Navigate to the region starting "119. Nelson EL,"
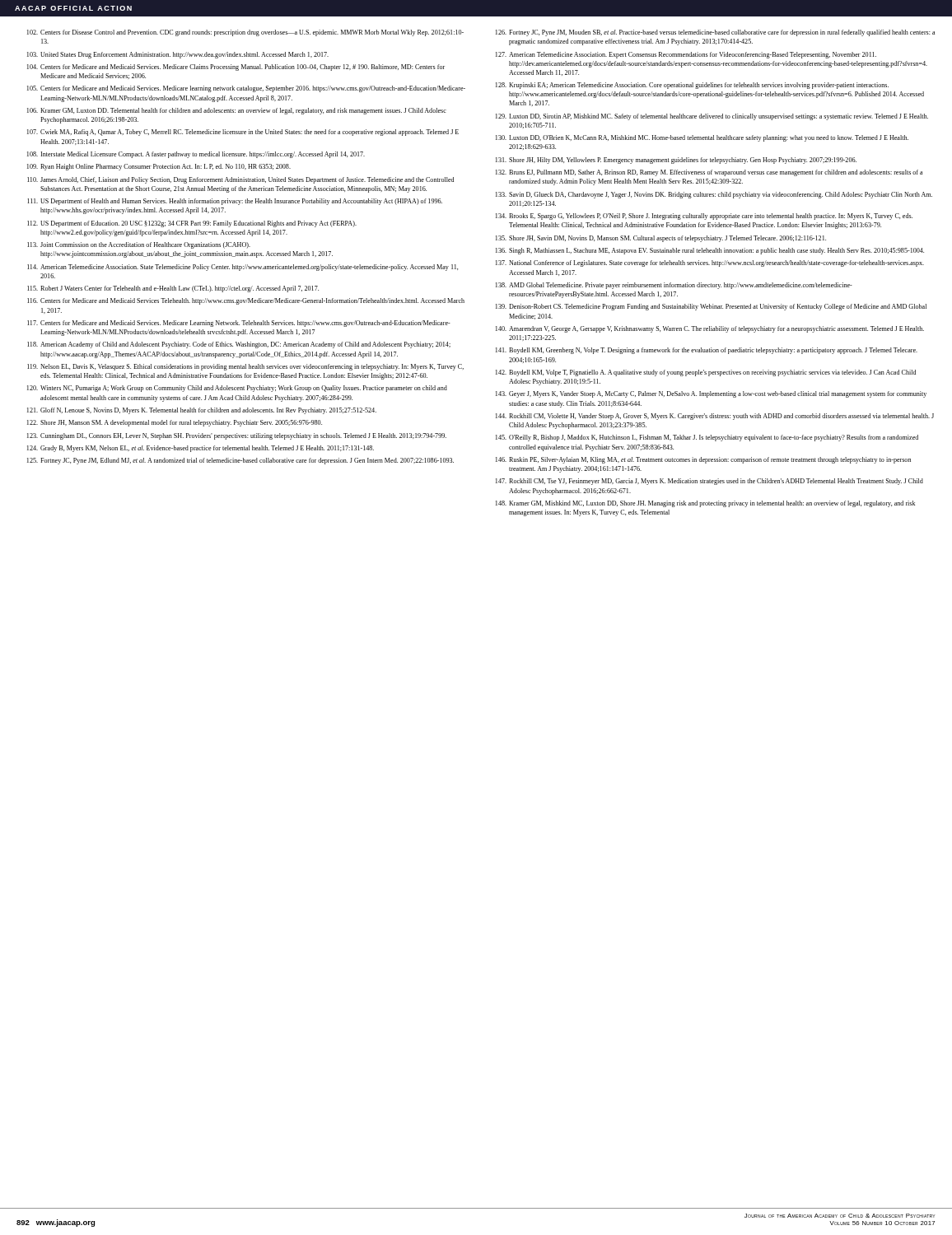952x1235 pixels. [x=242, y=371]
